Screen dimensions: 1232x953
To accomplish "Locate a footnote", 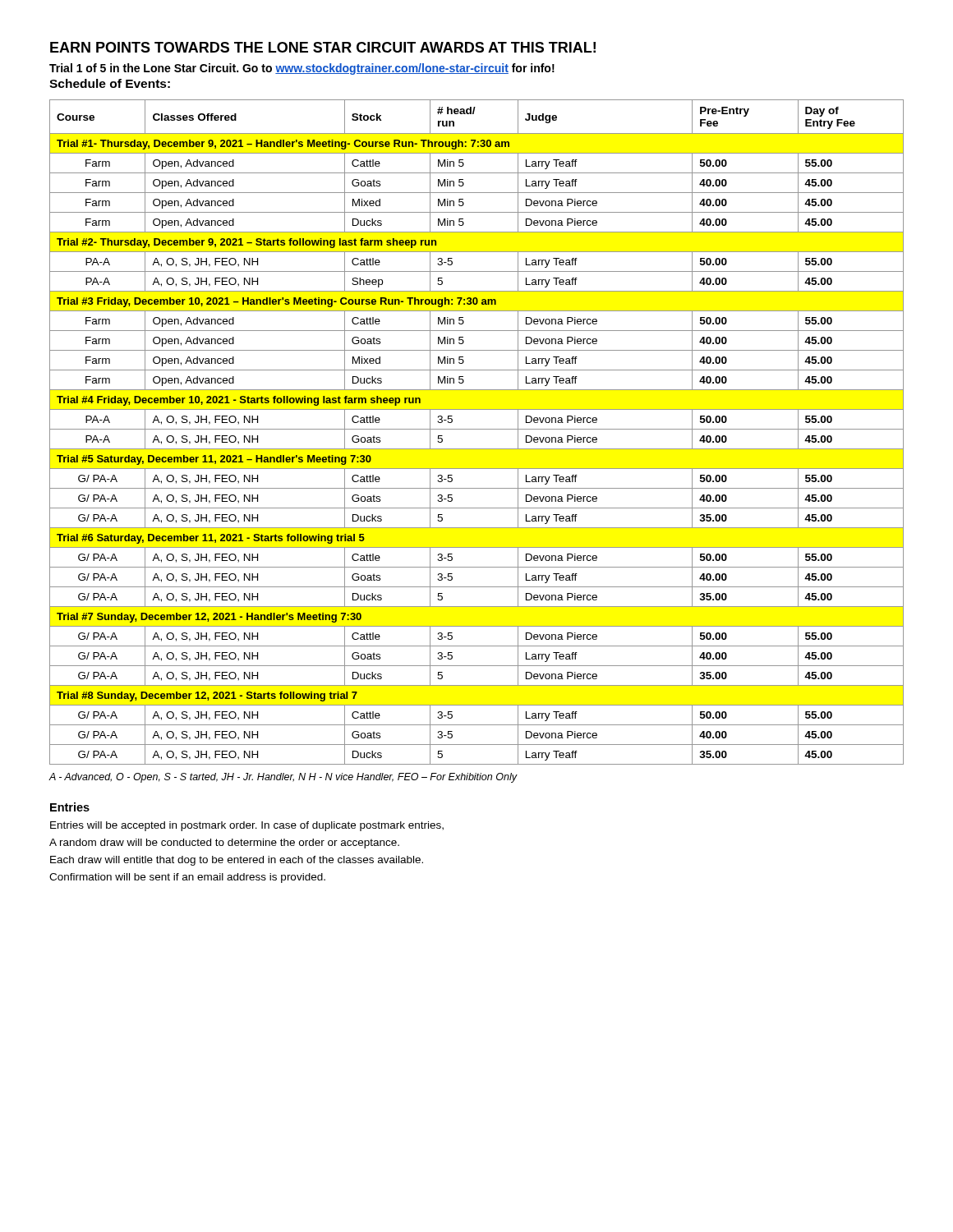I will pyautogui.click(x=283, y=777).
